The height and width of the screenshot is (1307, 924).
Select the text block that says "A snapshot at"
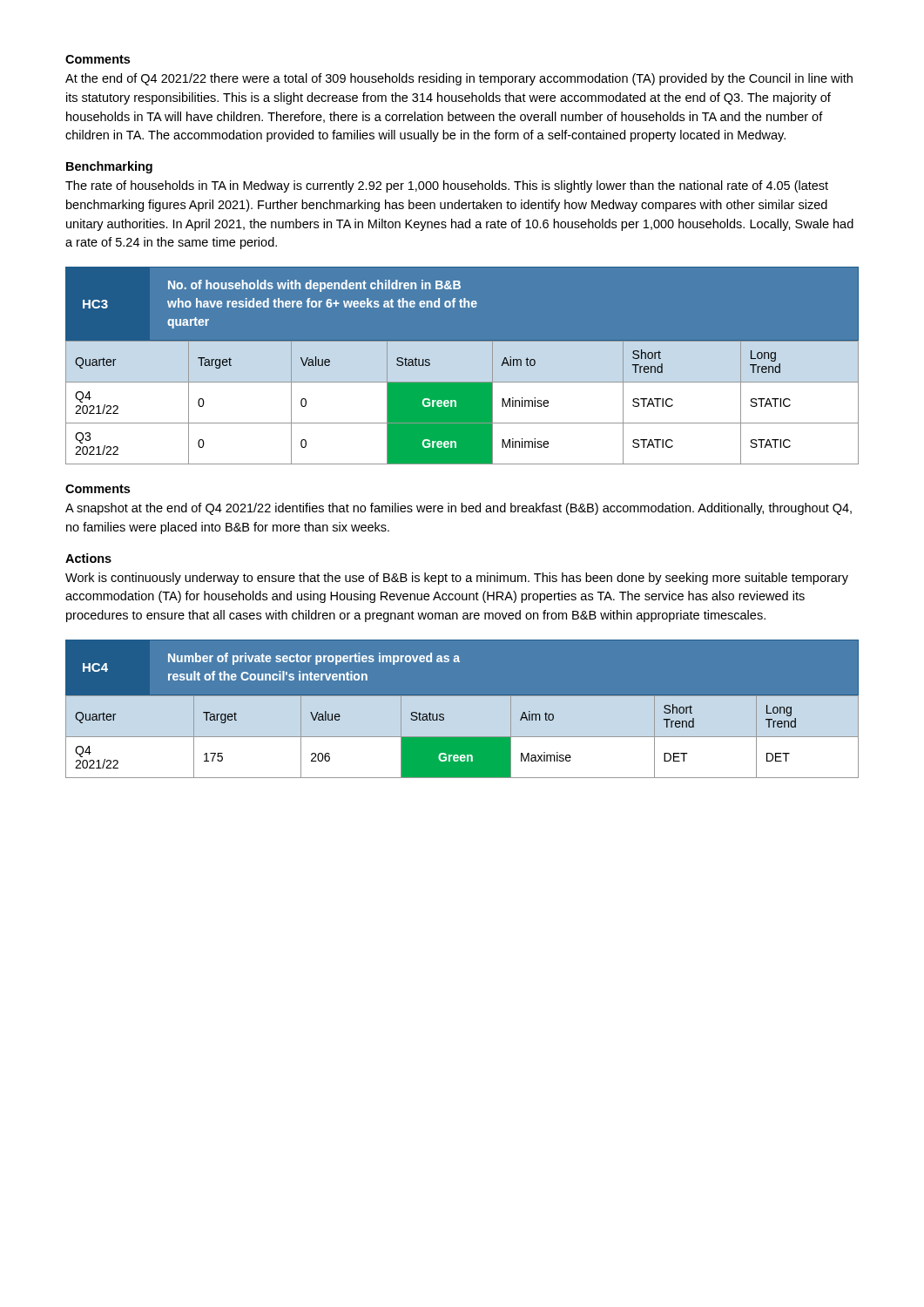click(459, 517)
